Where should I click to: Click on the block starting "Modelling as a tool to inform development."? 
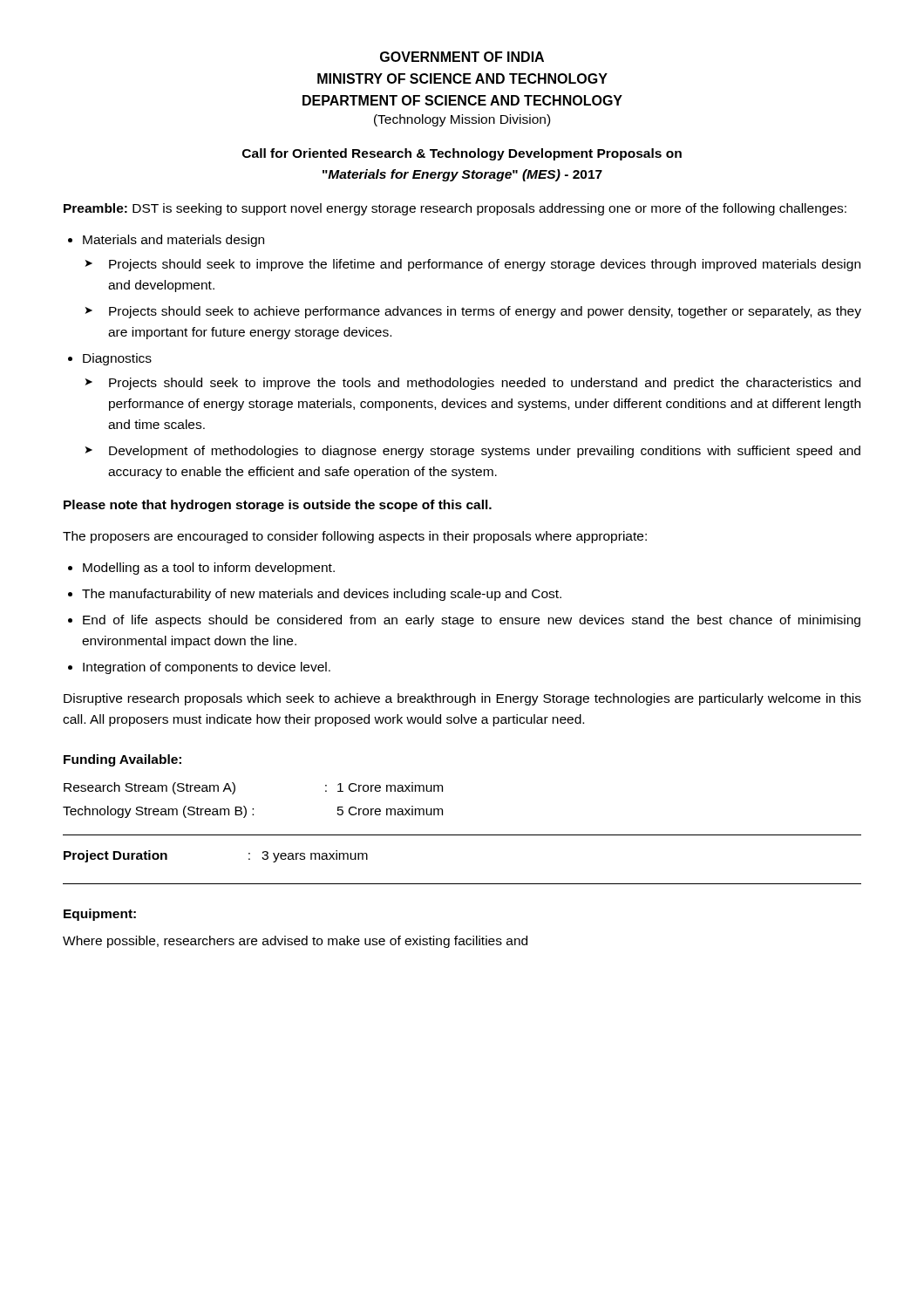point(209,567)
